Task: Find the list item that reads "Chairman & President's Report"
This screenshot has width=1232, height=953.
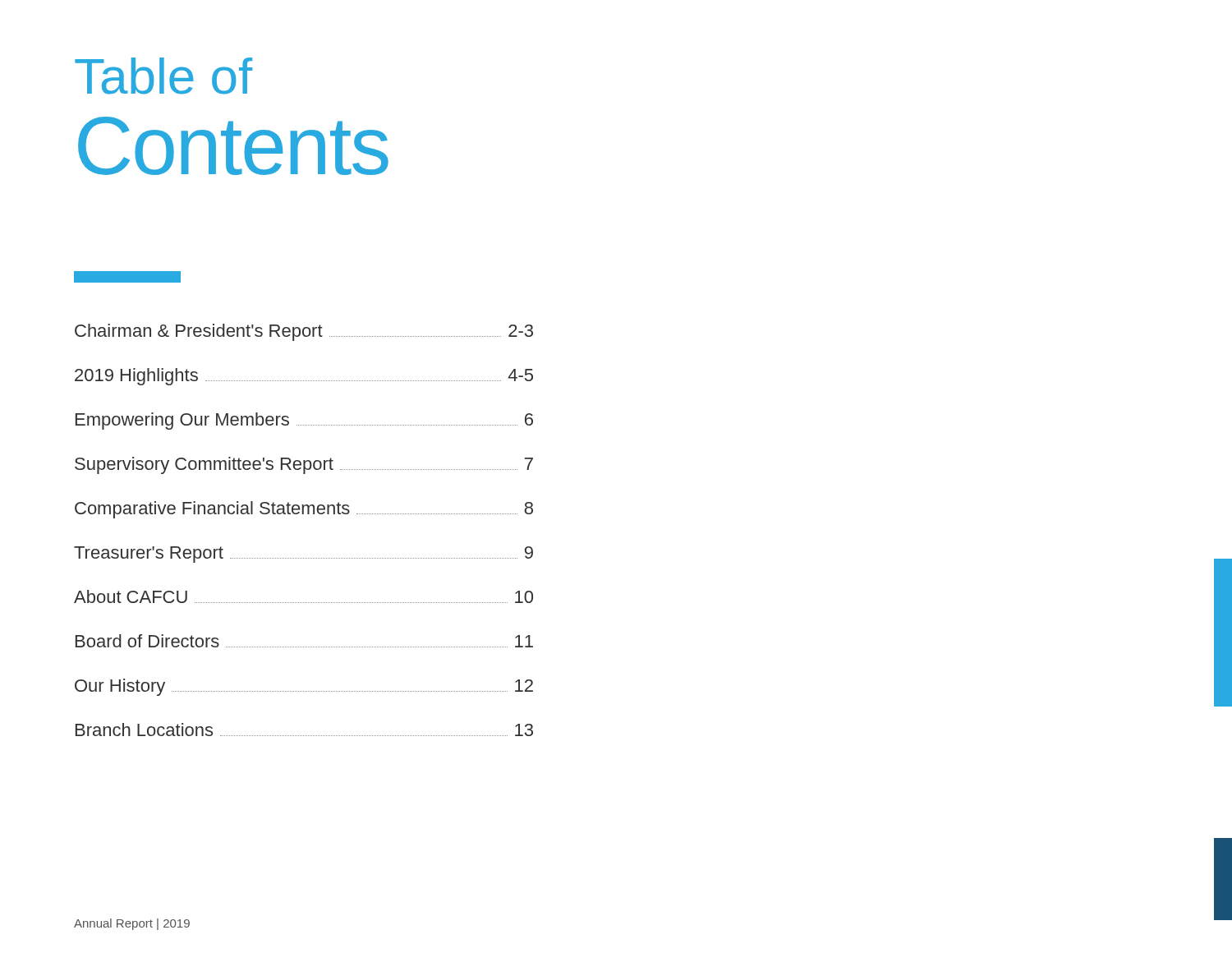Action: point(304,331)
